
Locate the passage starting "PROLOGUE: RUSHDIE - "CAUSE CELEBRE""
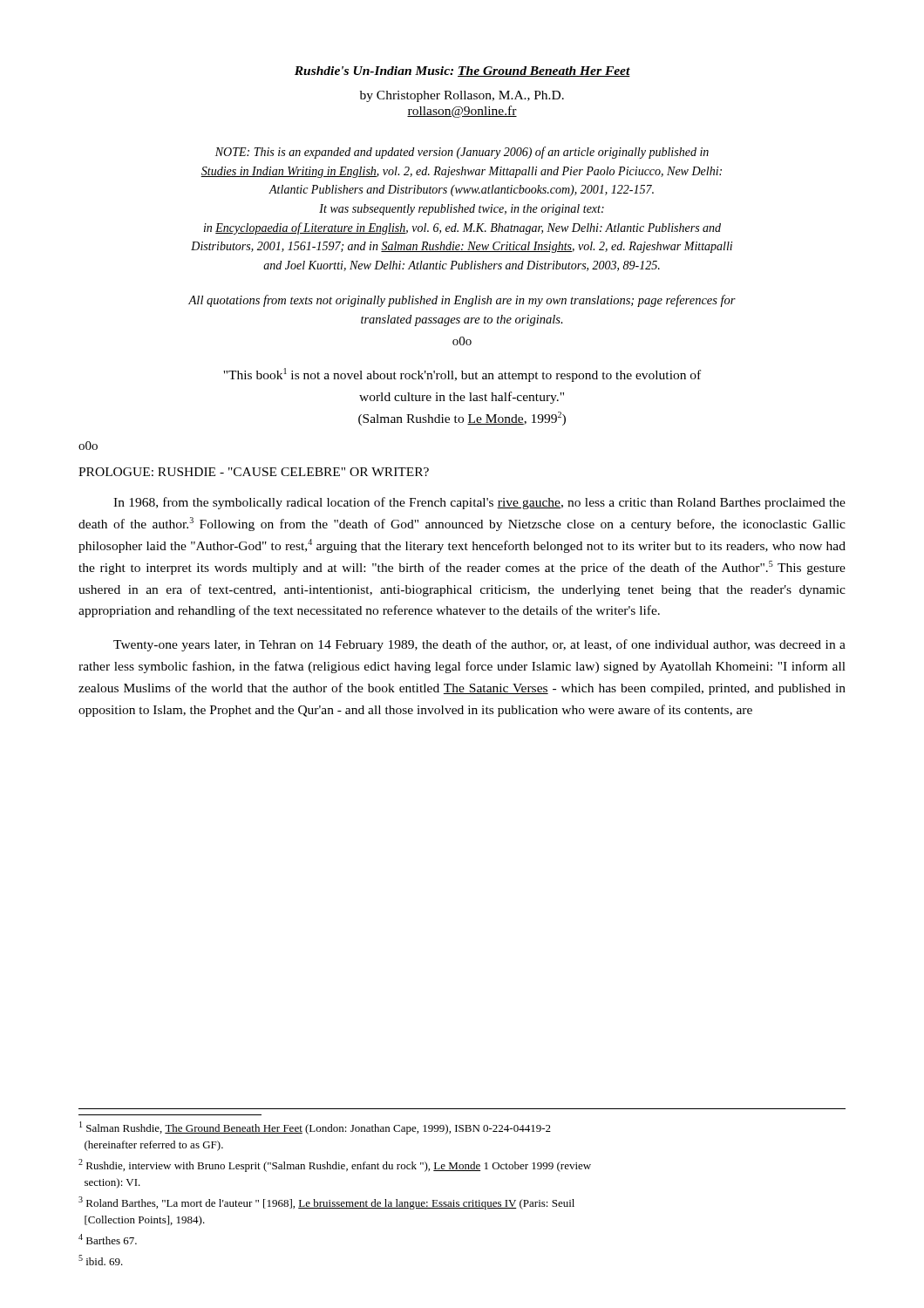click(x=254, y=471)
